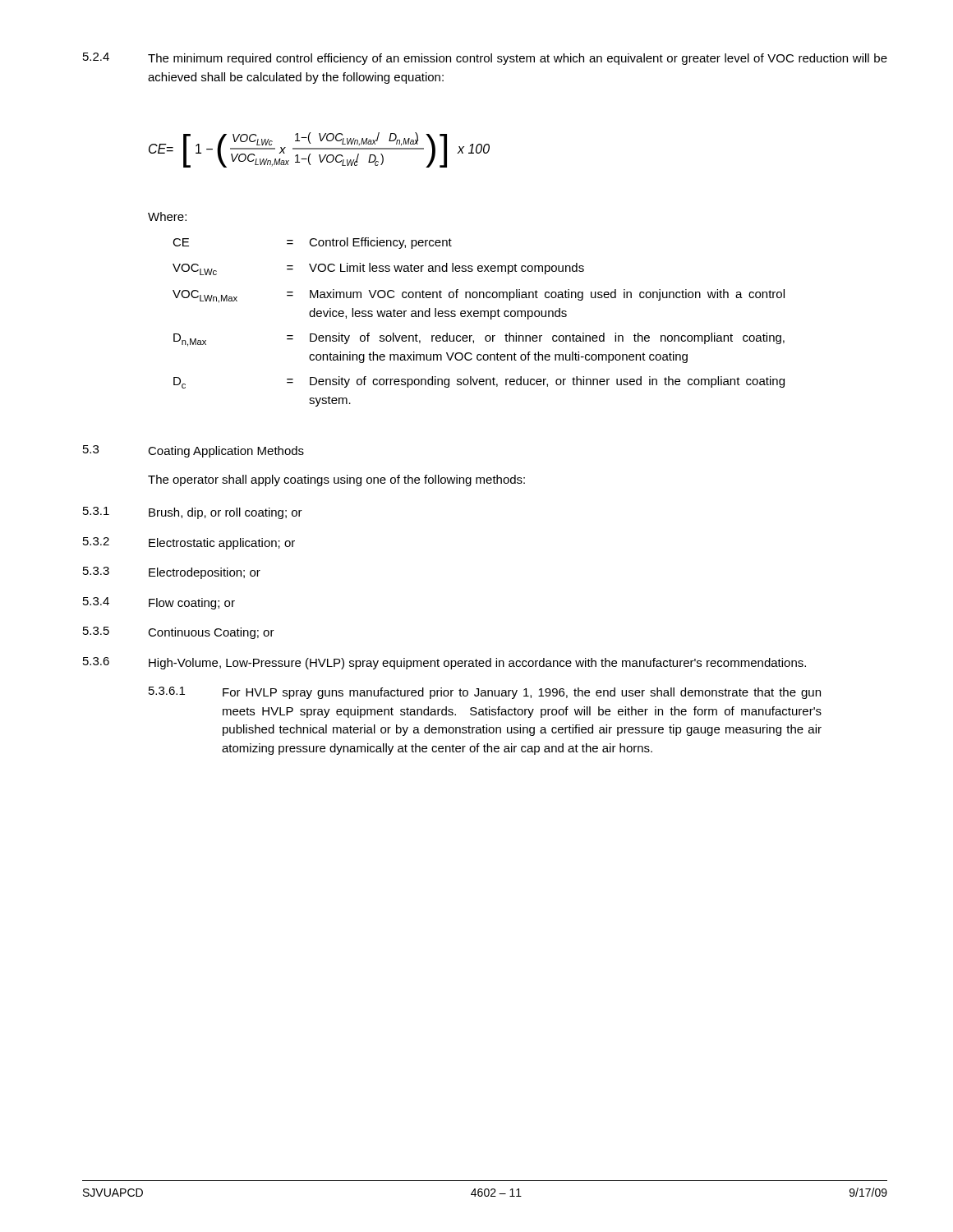Select the text starting "CE = [ 1 −"
Viewport: 953px width, 1232px height.
[x=378, y=148]
